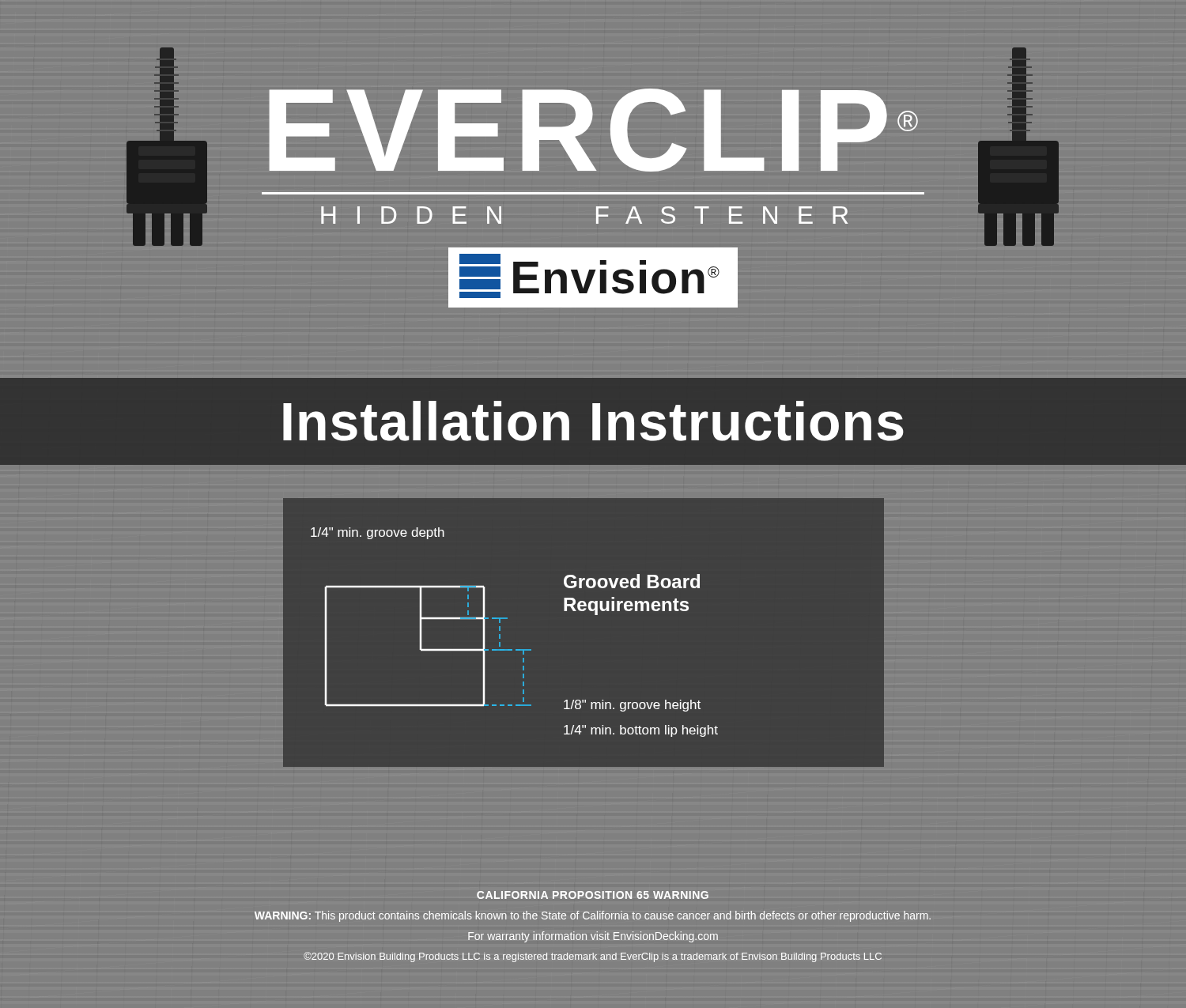Locate the text starting "©2020 Envision Building"
The height and width of the screenshot is (1008, 1186).
593,956
